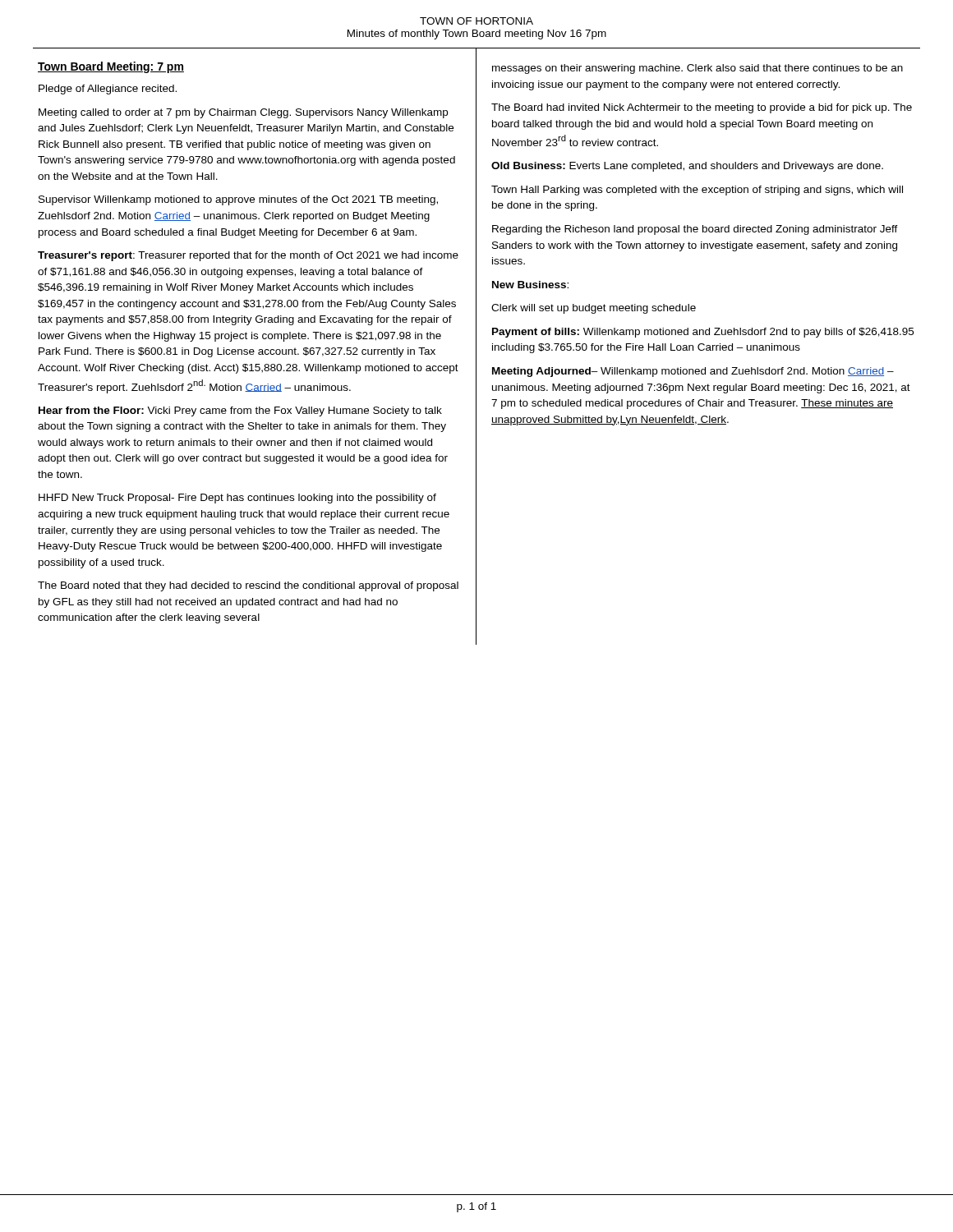Image resolution: width=953 pixels, height=1232 pixels.
Task: Point to the passage starting "HHFD New Truck Proposal- Fire Dept has"
Action: click(250, 530)
